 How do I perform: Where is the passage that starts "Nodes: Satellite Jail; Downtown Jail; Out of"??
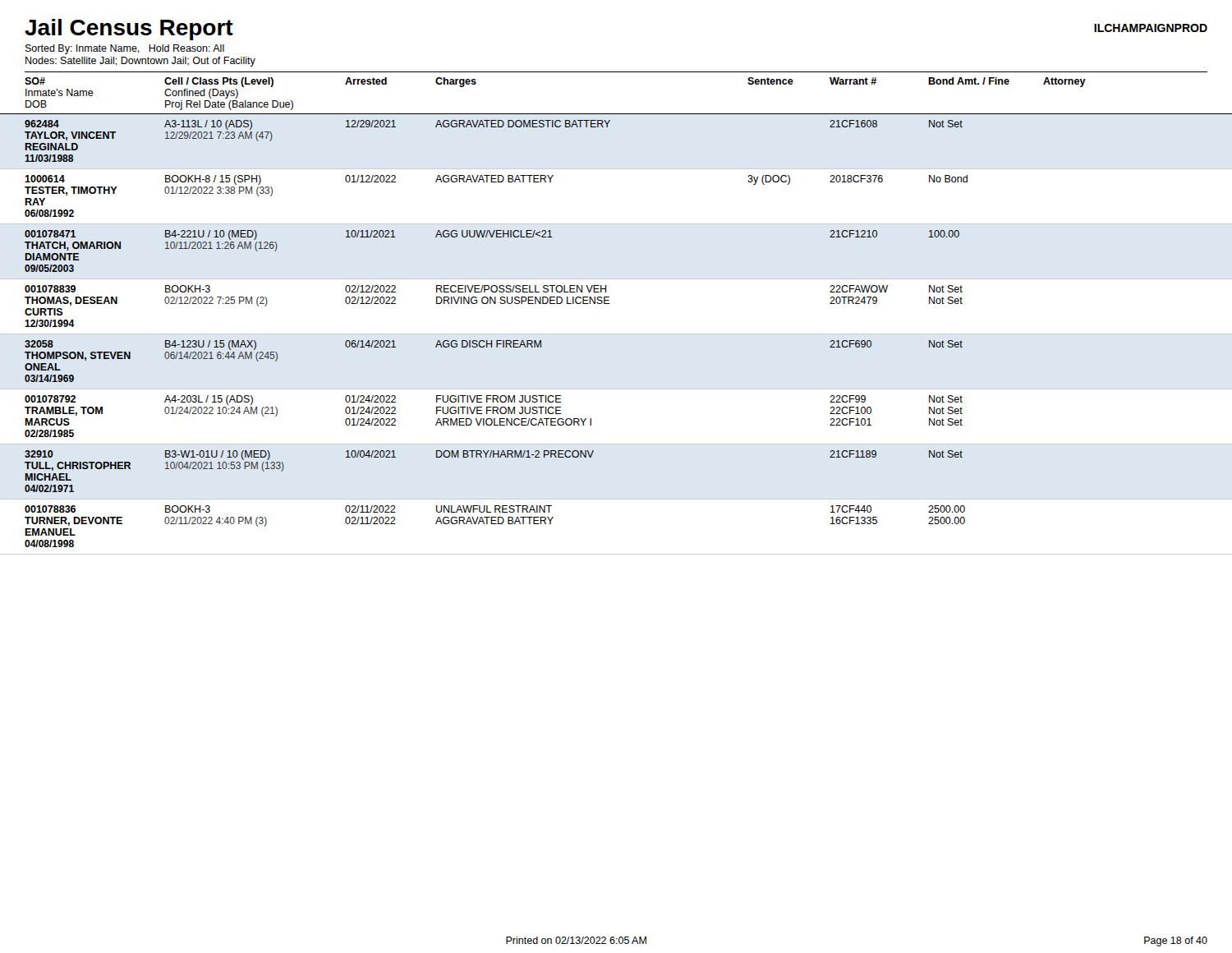140,61
